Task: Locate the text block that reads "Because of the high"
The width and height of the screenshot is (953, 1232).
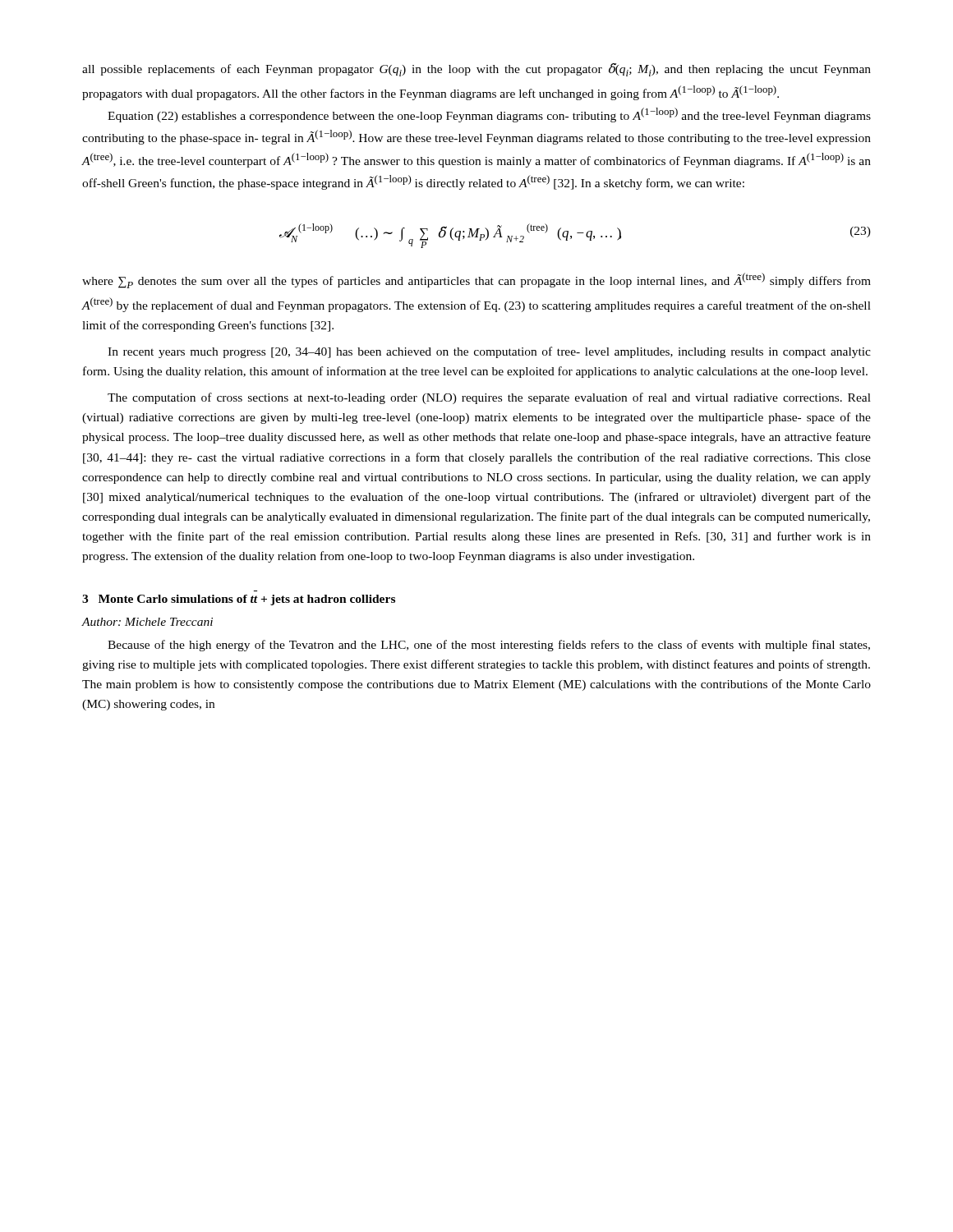Action: (476, 674)
